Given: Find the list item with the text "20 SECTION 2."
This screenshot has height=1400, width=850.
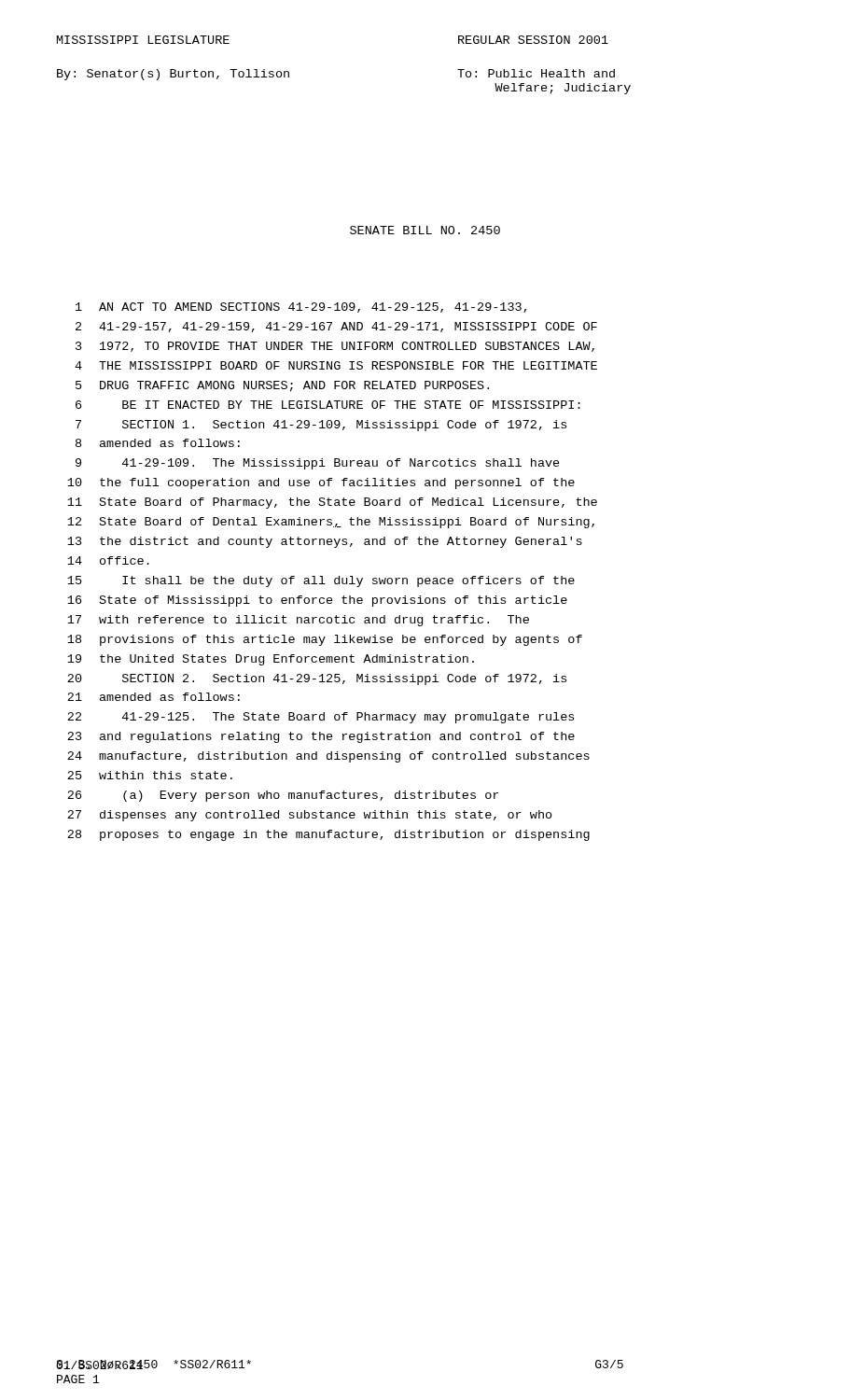Looking at the screenshot, I should point(425,679).
